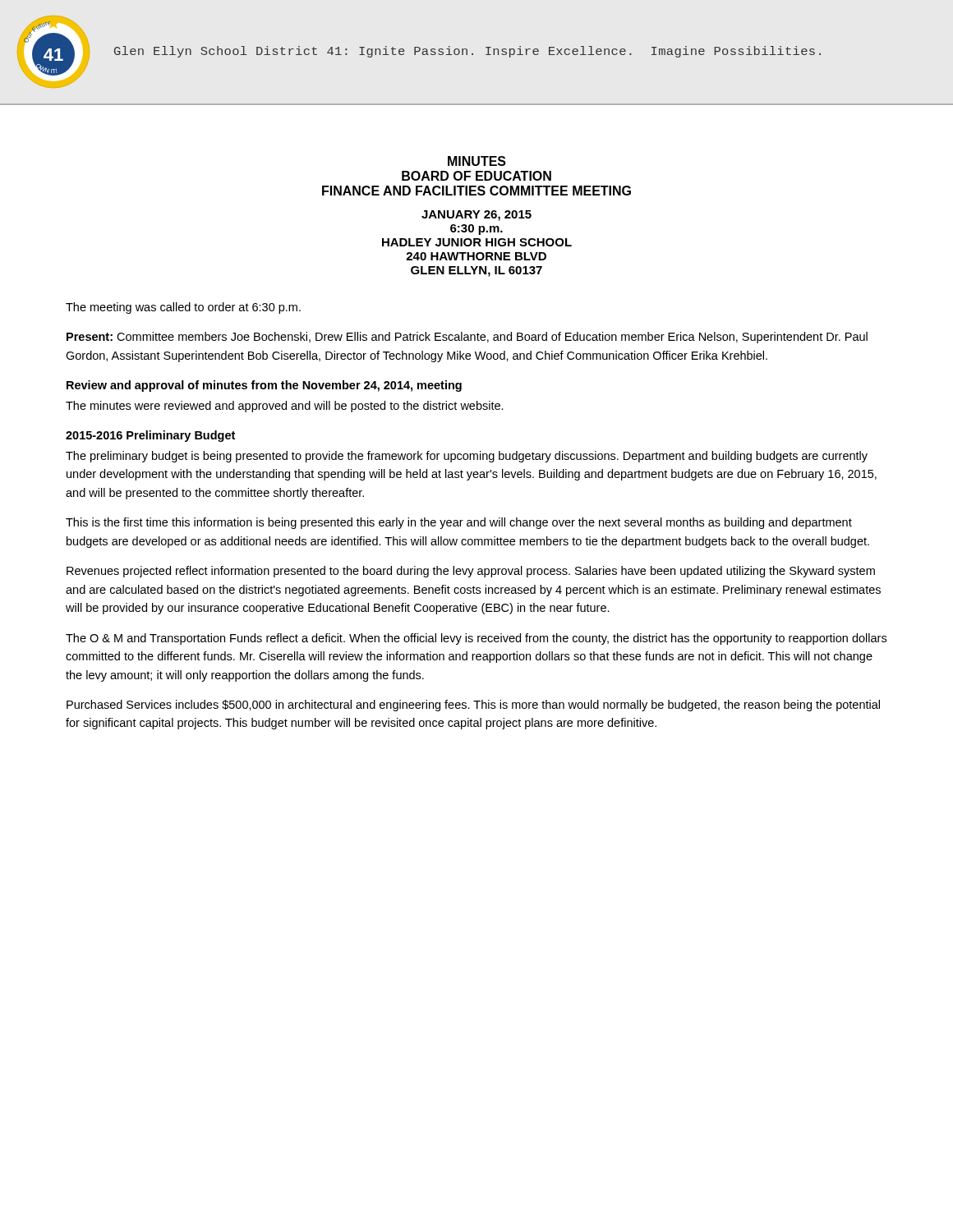Find the section header with the text "Review and approval of minutes from"
Screen dimensions: 1232x953
tap(264, 386)
